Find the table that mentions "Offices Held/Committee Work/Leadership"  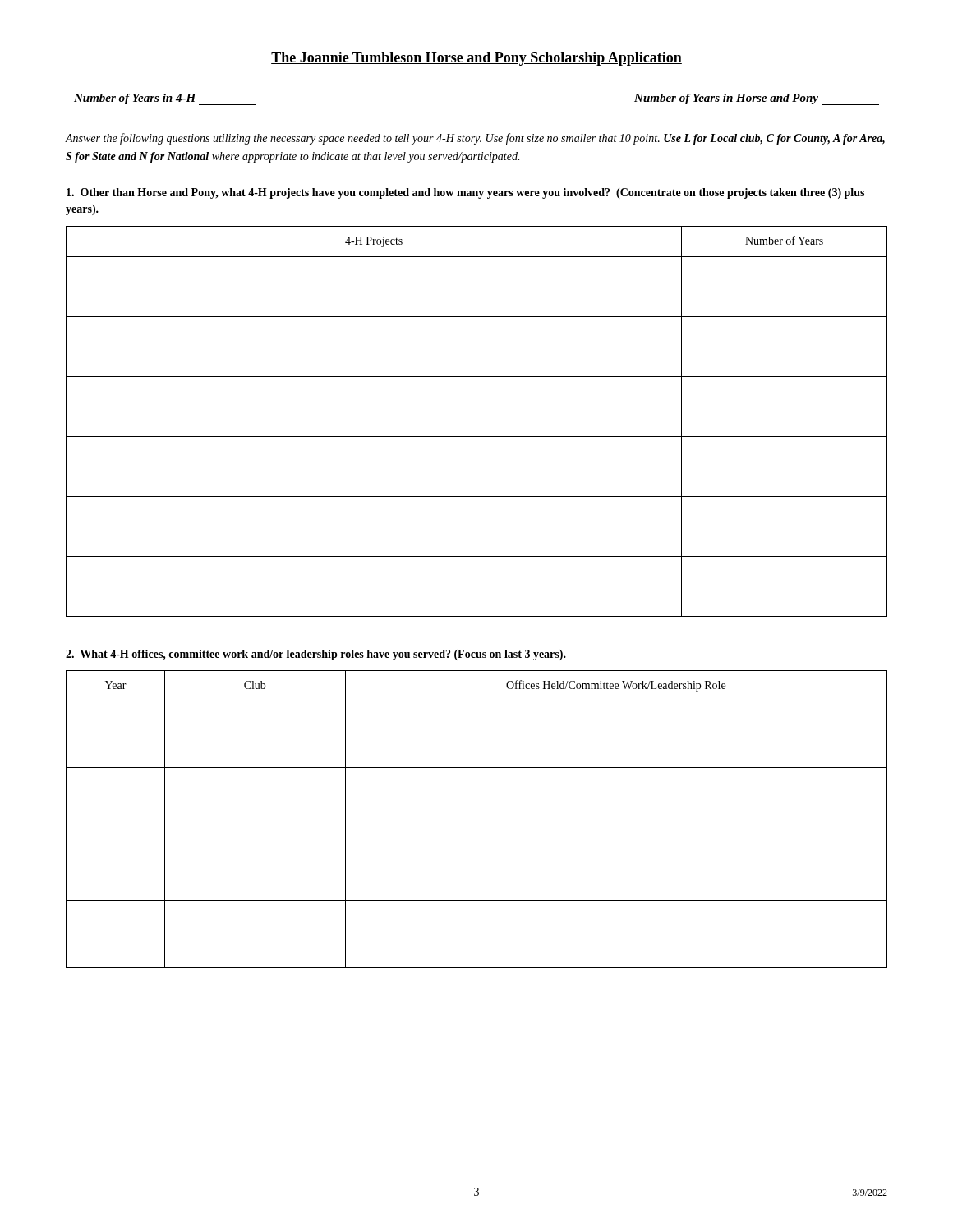coord(476,819)
